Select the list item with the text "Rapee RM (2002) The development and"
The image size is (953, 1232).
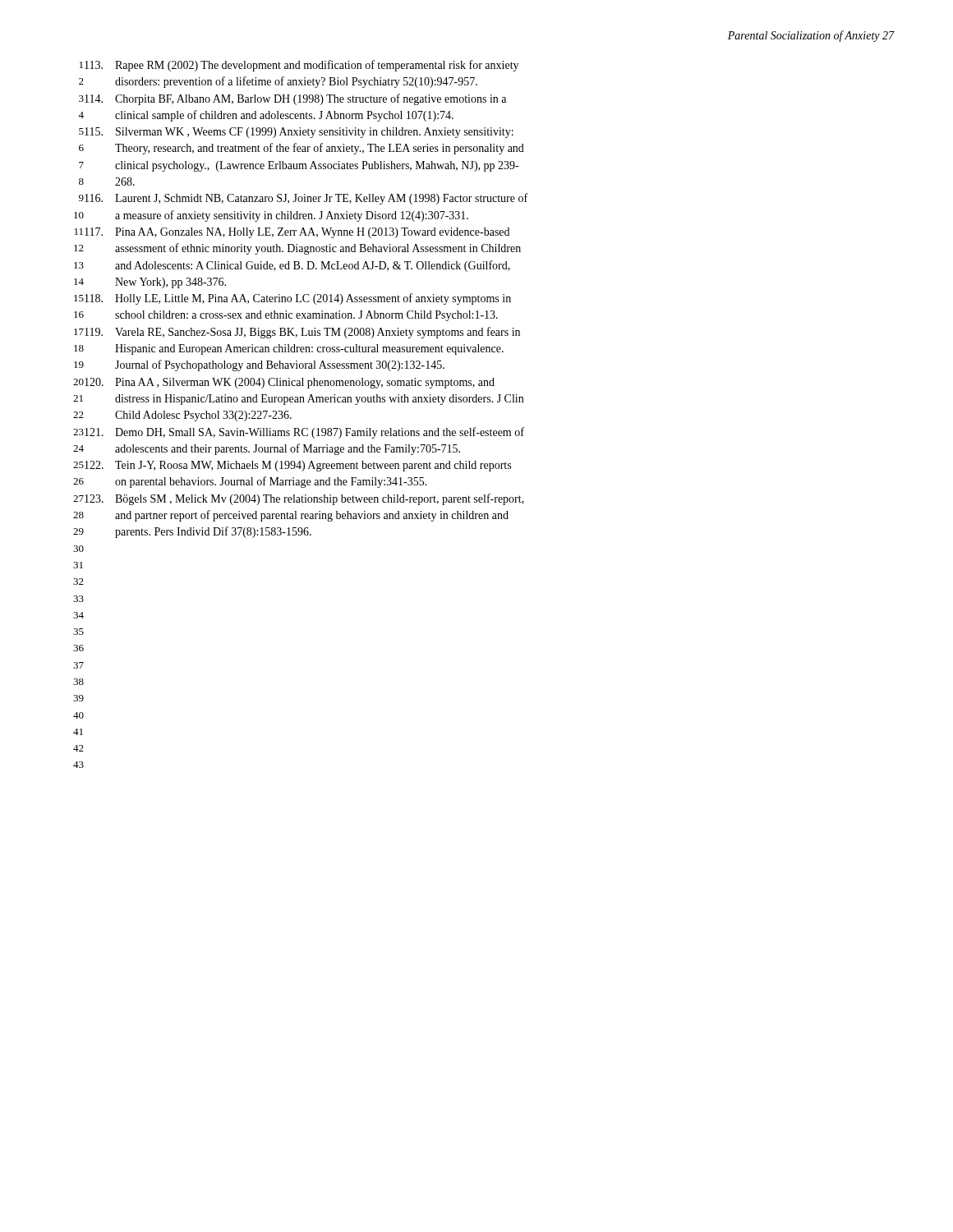[x=317, y=65]
